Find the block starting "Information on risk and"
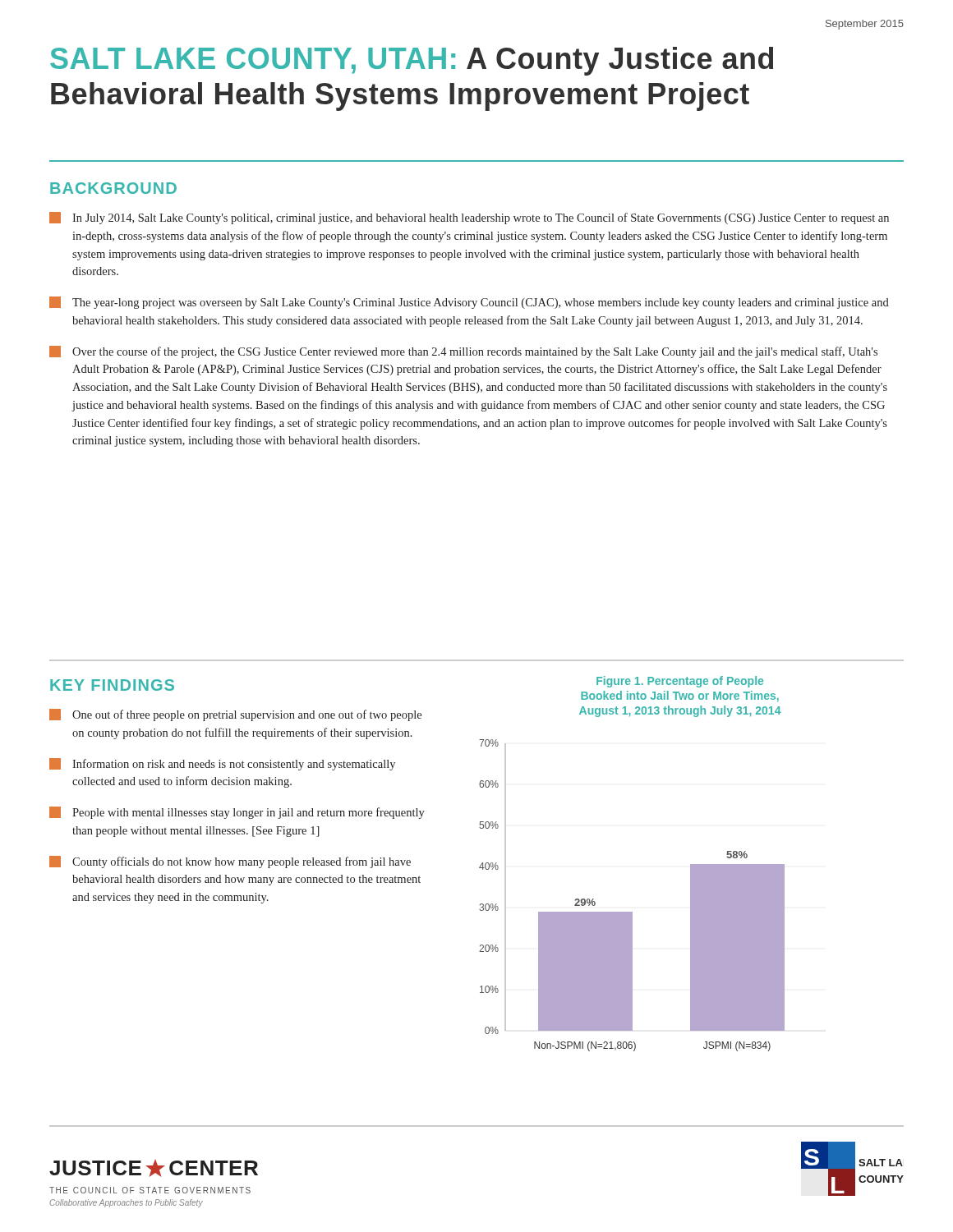953x1232 pixels. click(240, 773)
